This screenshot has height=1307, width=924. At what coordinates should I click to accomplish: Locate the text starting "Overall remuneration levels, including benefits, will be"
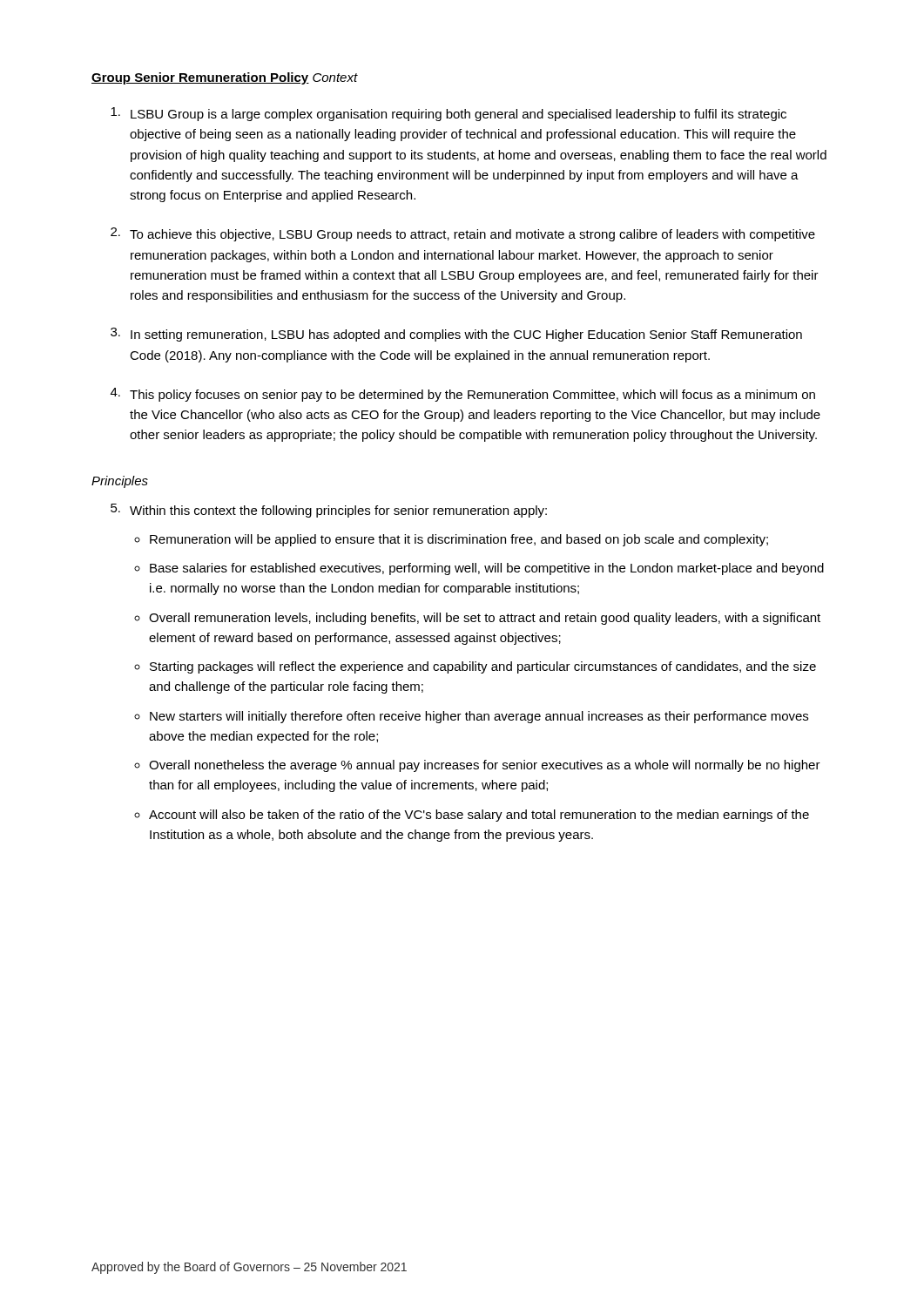[x=485, y=627]
